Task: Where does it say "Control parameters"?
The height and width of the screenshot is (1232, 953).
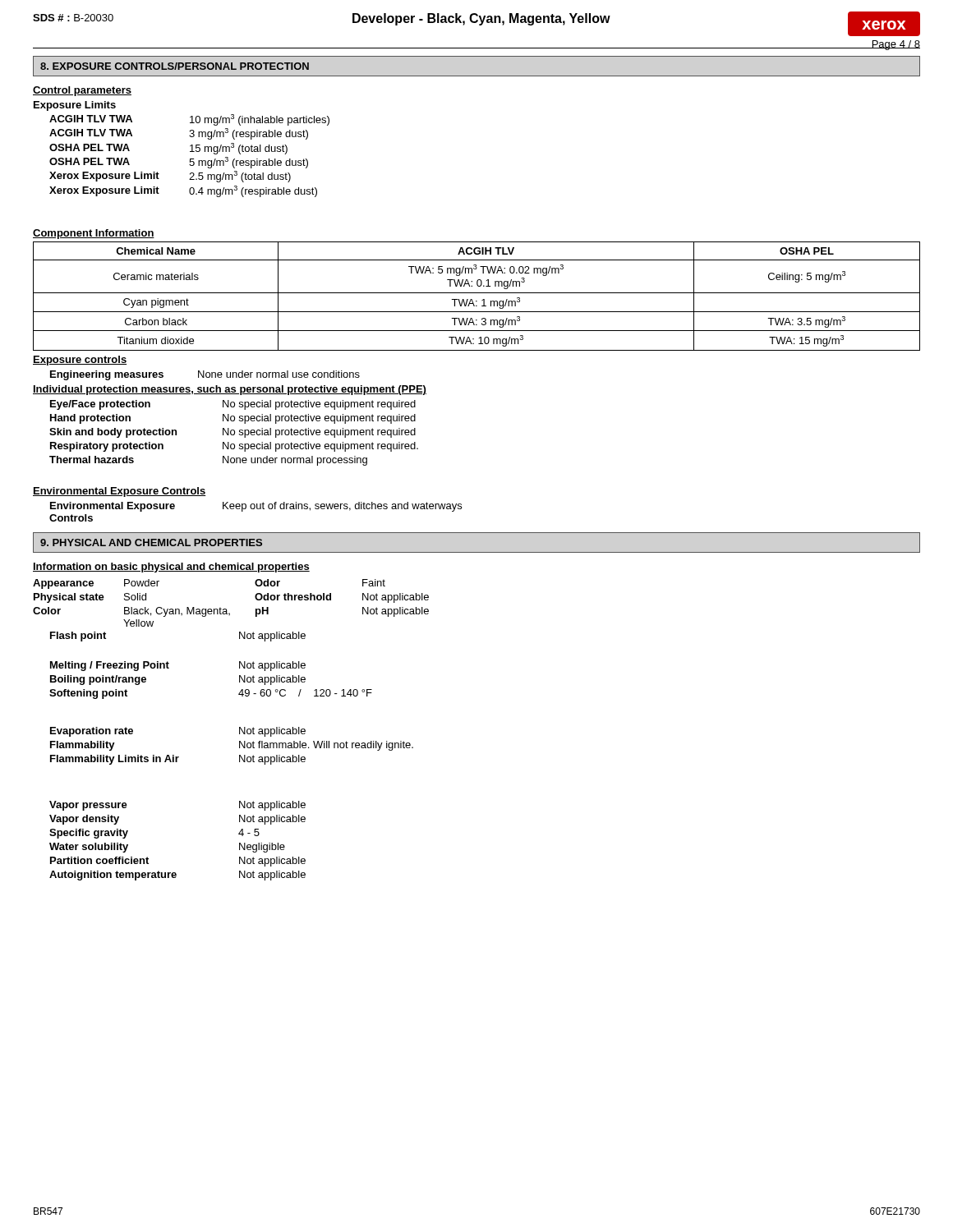Action: point(82,90)
